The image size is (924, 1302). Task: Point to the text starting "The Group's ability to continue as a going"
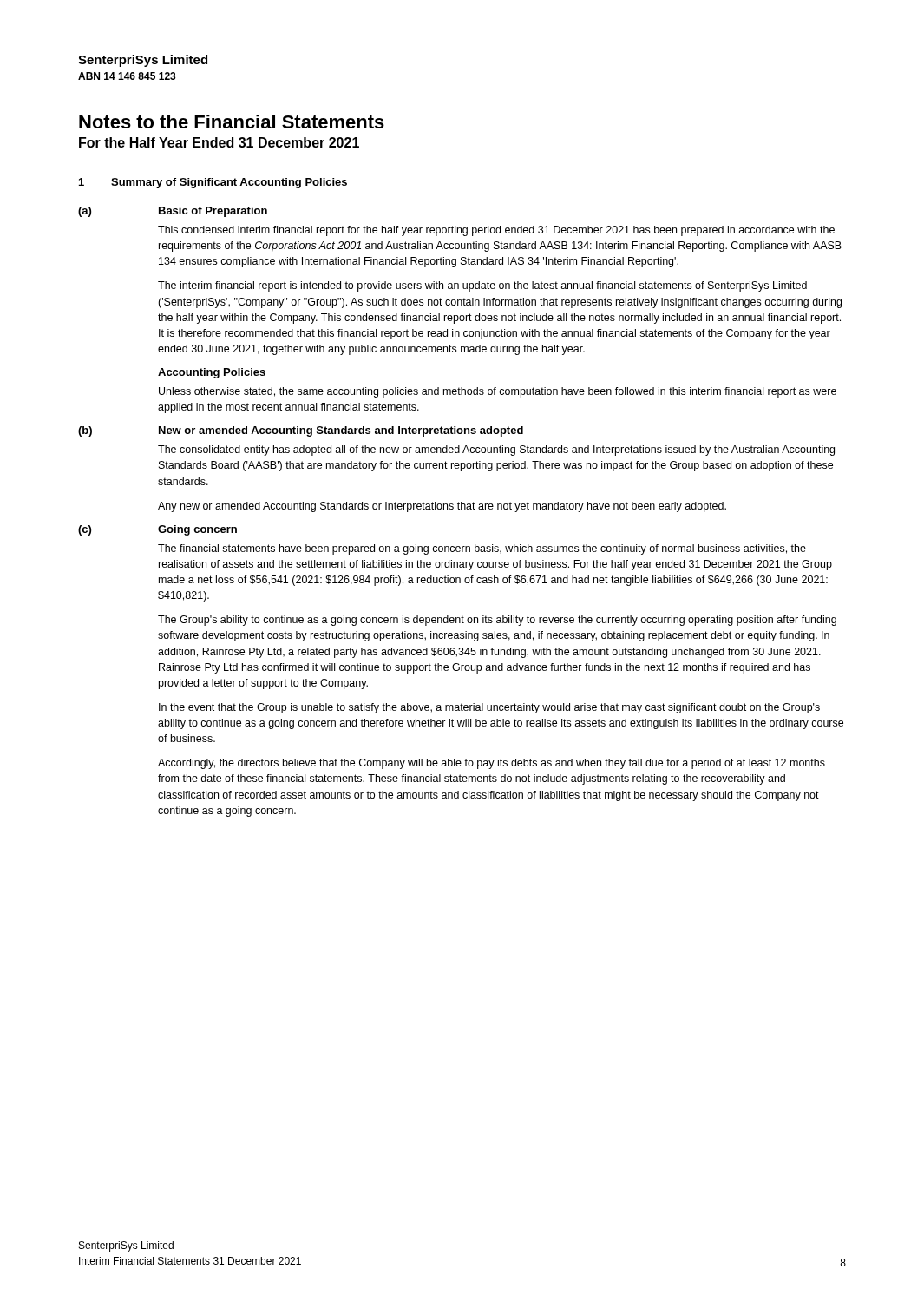[x=497, y=651]
